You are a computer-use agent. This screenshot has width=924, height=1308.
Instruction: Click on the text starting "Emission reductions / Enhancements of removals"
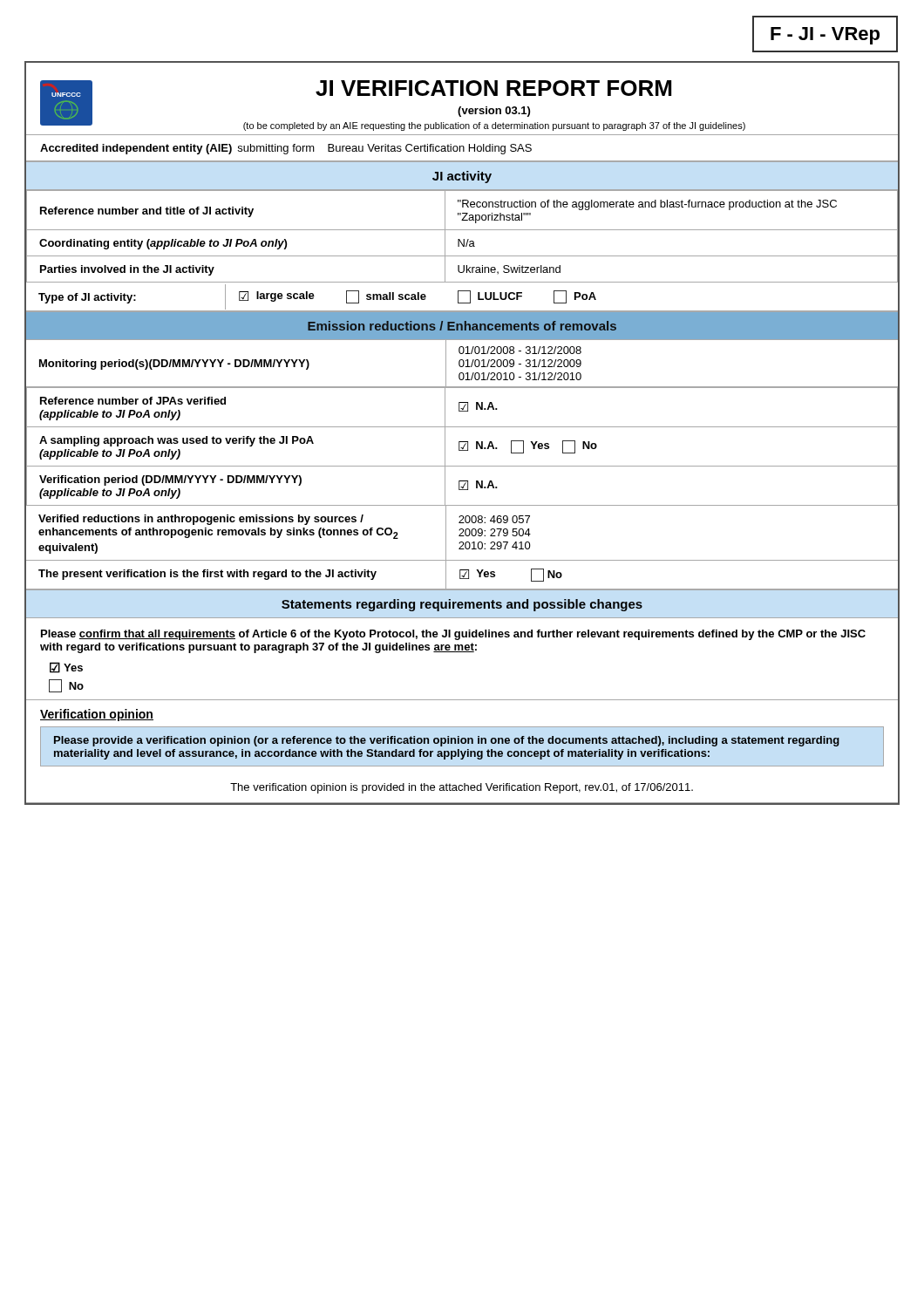pos(462,326)
